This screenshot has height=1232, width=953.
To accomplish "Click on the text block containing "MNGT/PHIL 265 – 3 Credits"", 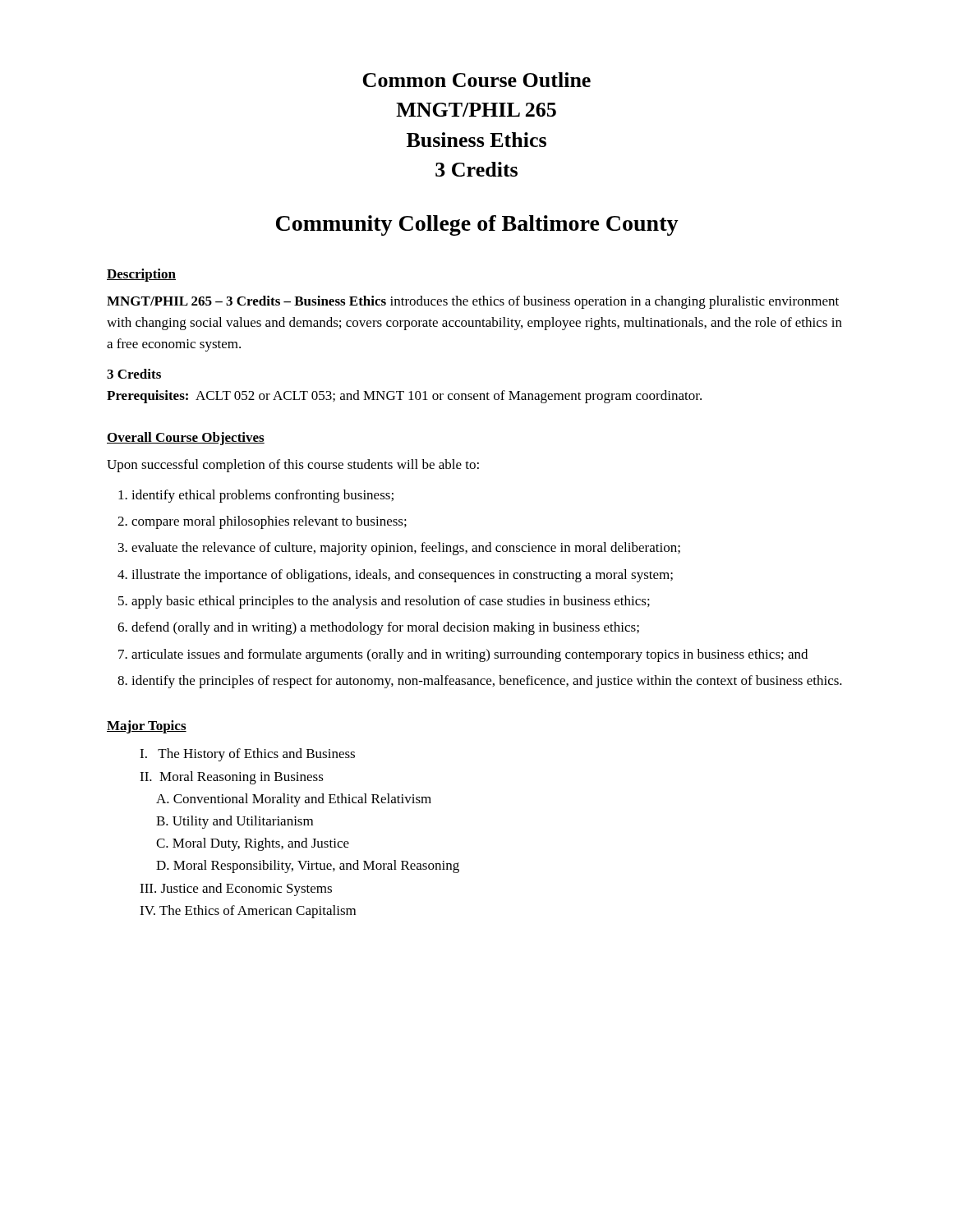I will (x=474, y=322).
